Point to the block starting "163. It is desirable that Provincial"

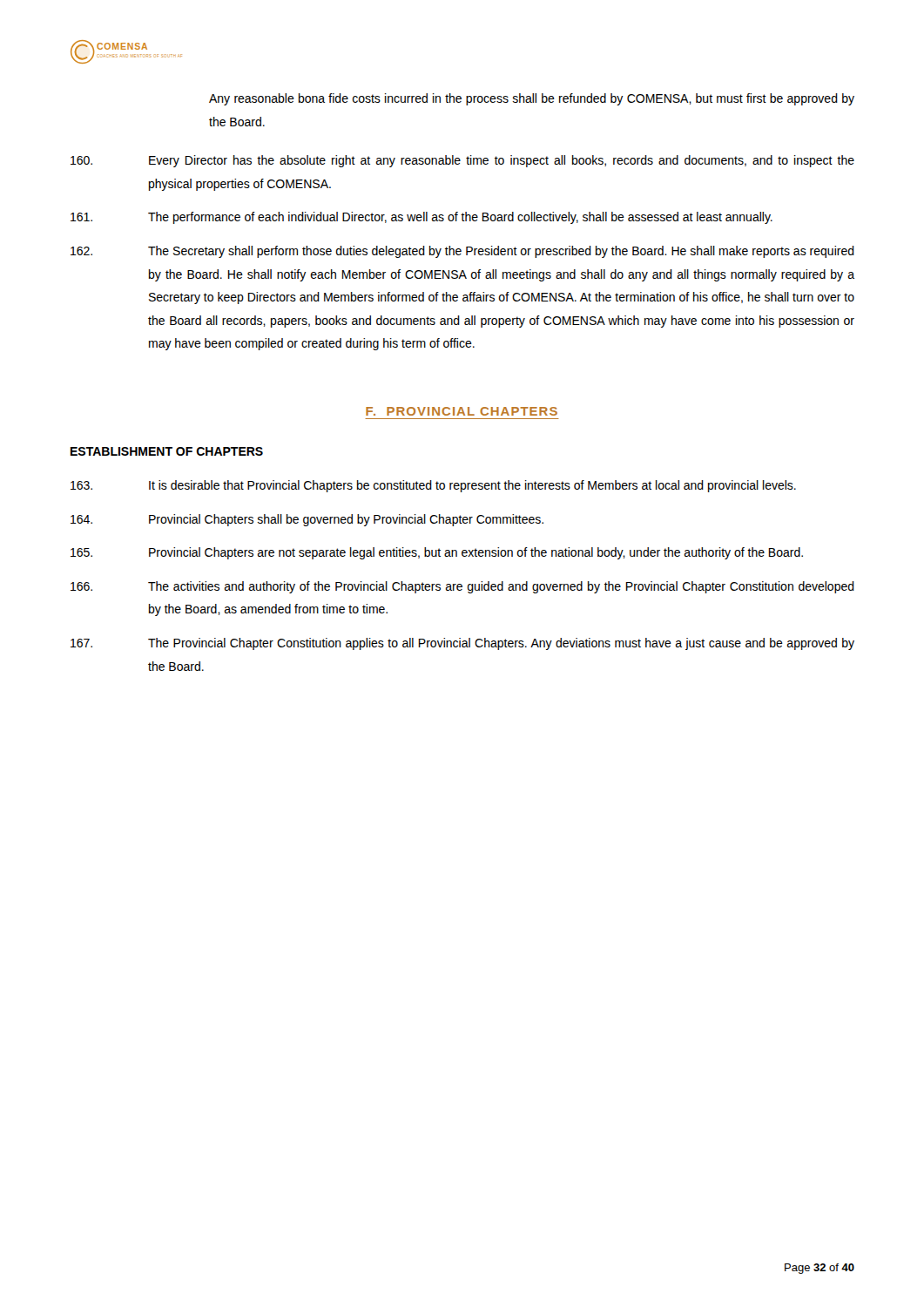pyautogui.click(x=462, y=486)
